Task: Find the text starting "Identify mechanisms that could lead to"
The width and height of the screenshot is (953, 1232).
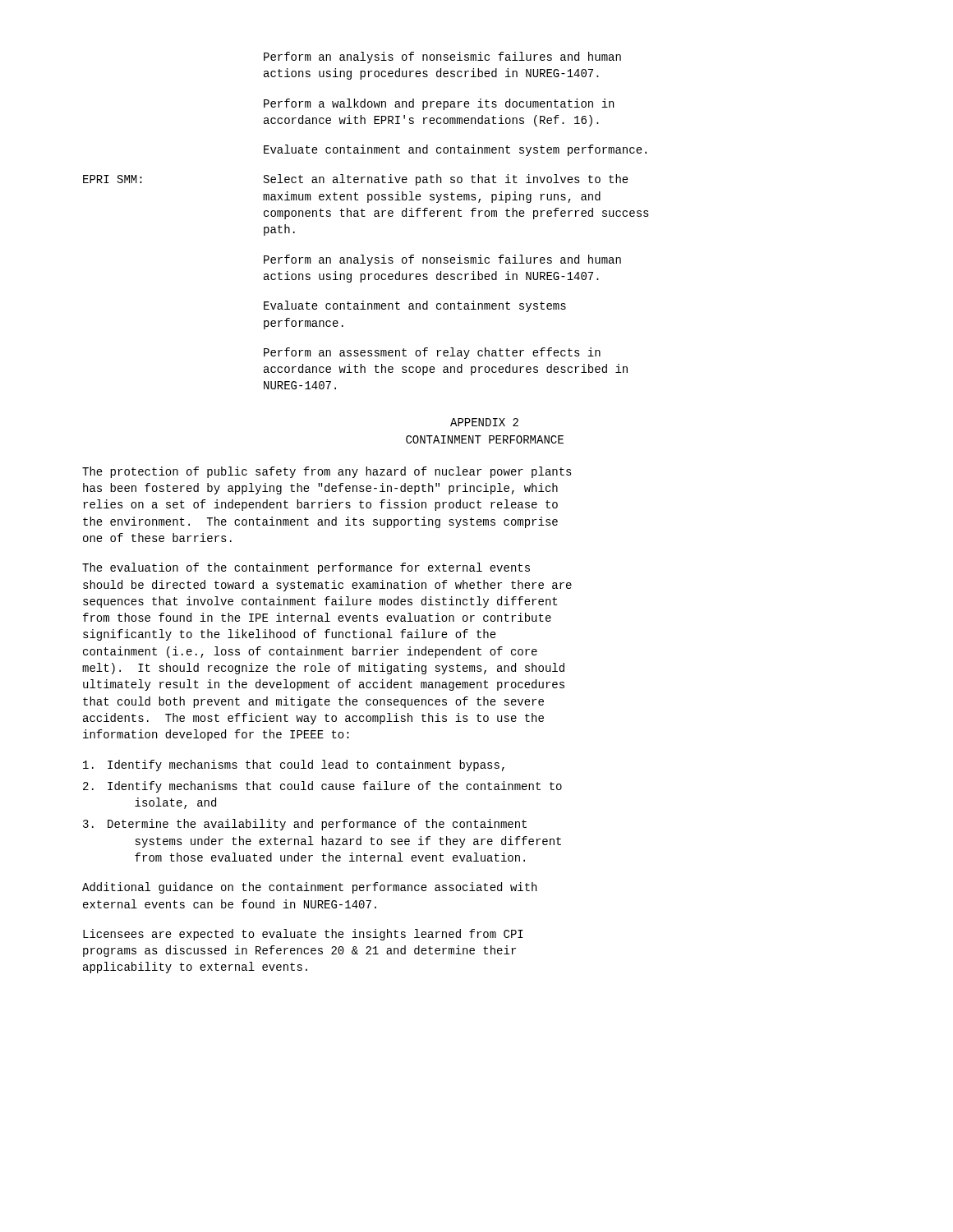Action: pyautogui.click(x=485, y=765)
